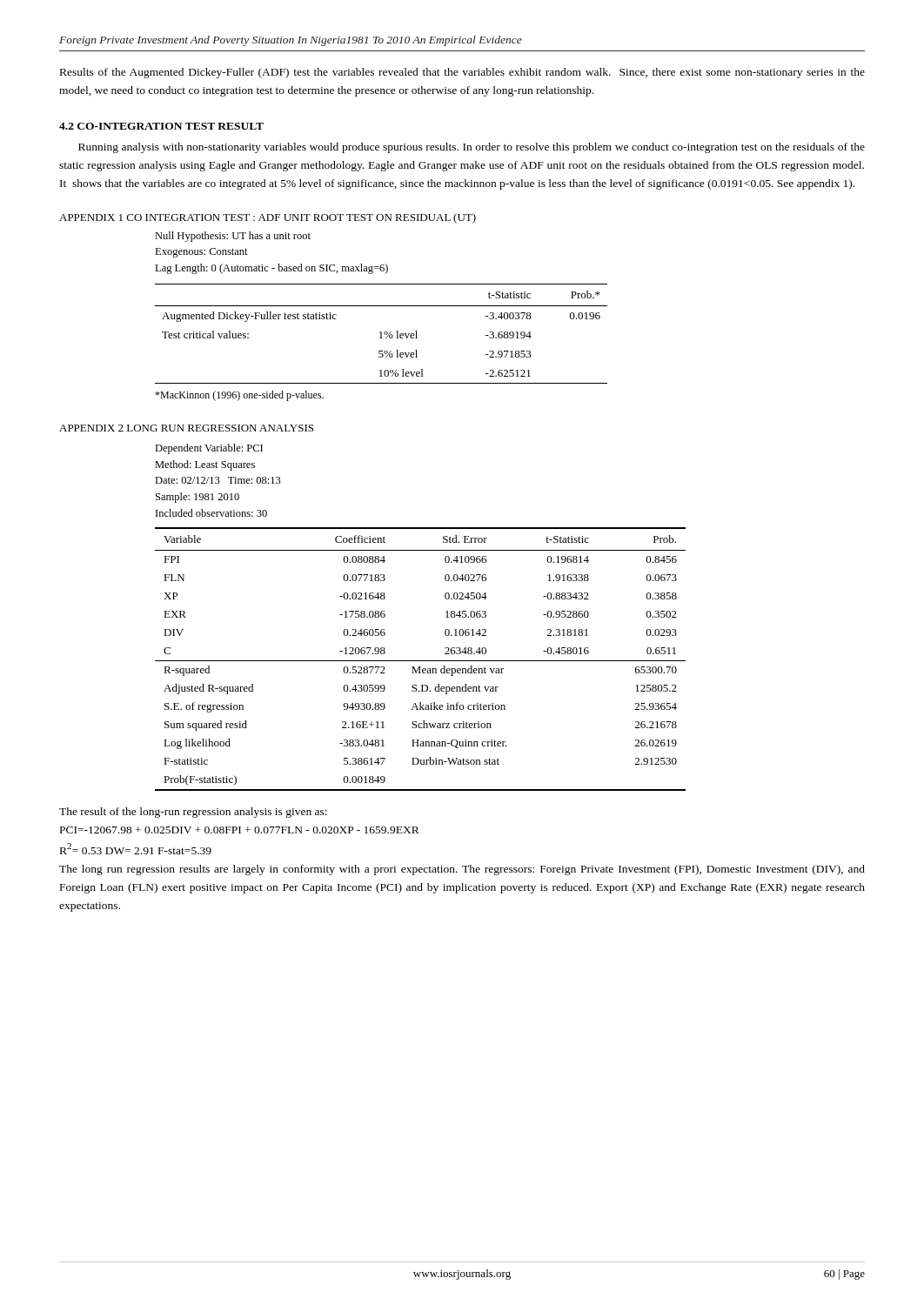This screenshot has height=1305, width=924.
Task: Click on the element starting "Running analysis with non-stationarity variables"
Action: 462,165
